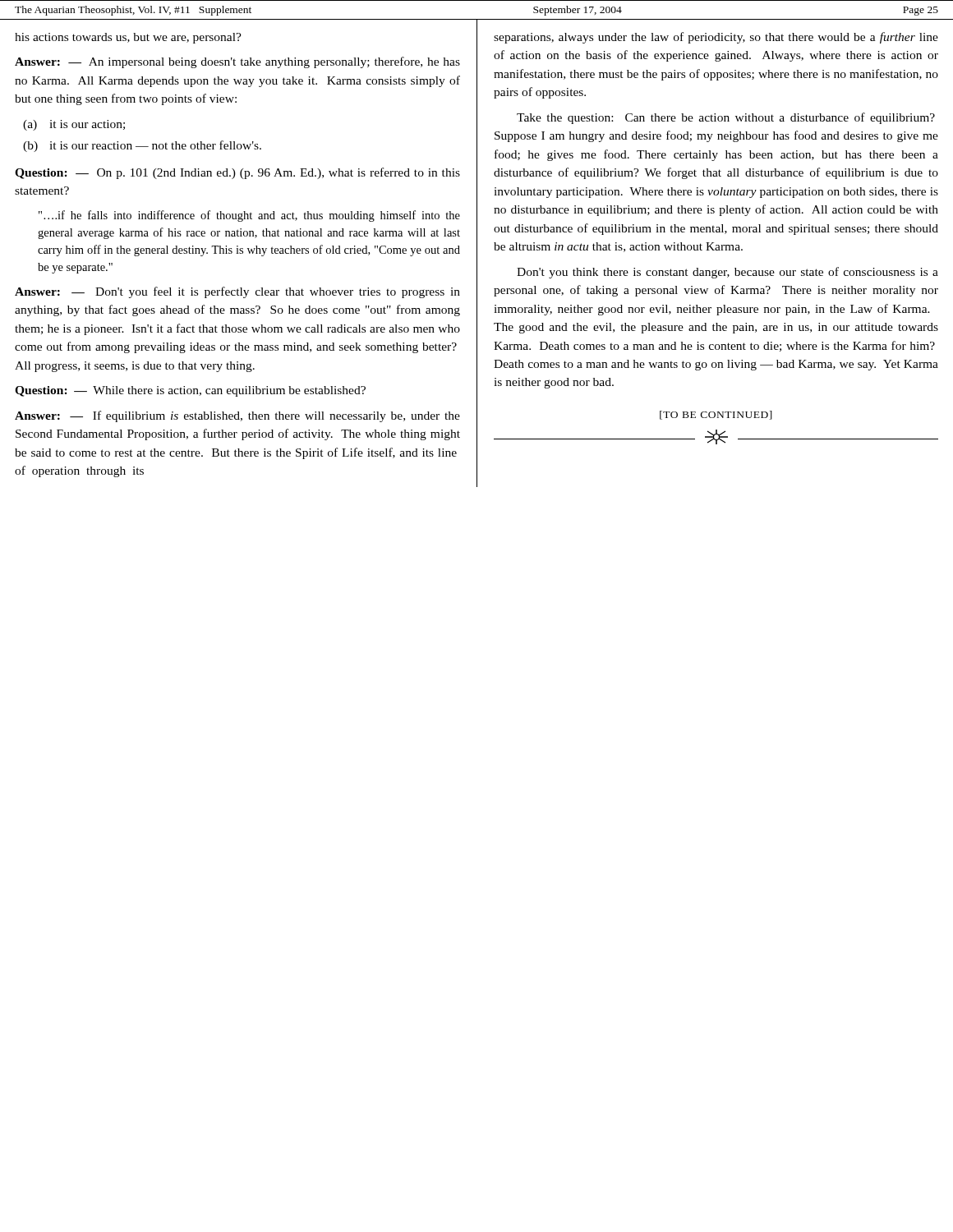Click the passage that begins "Answer: — Don't you feel it"
This screenshot has width=953, height=1232.
pos(237,328)
